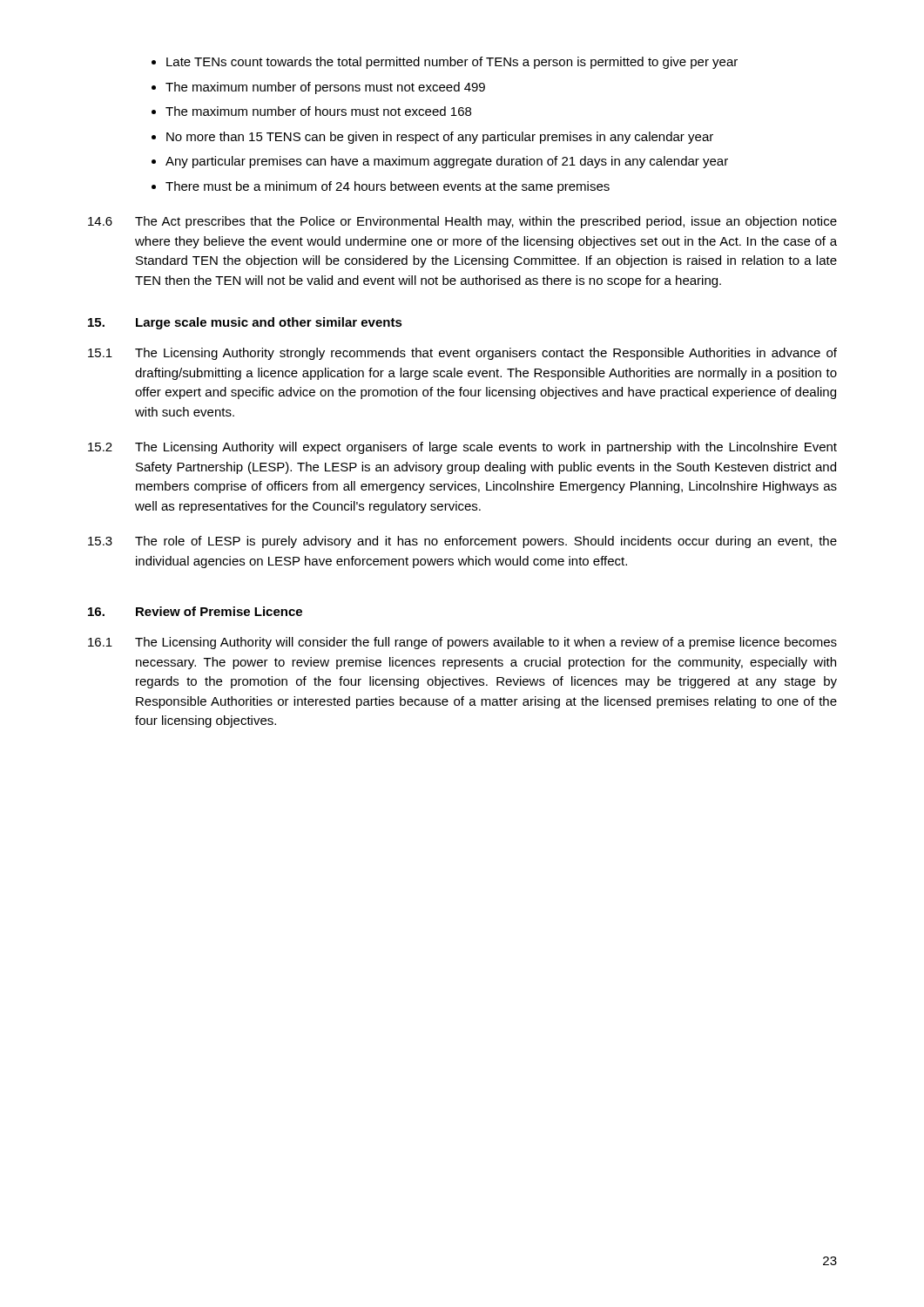The height and width of the screenshot is (1307, 924).
Task: Where is the passage that starts "There must be a minimum of 24"?
Action: (x=501, y=186)
